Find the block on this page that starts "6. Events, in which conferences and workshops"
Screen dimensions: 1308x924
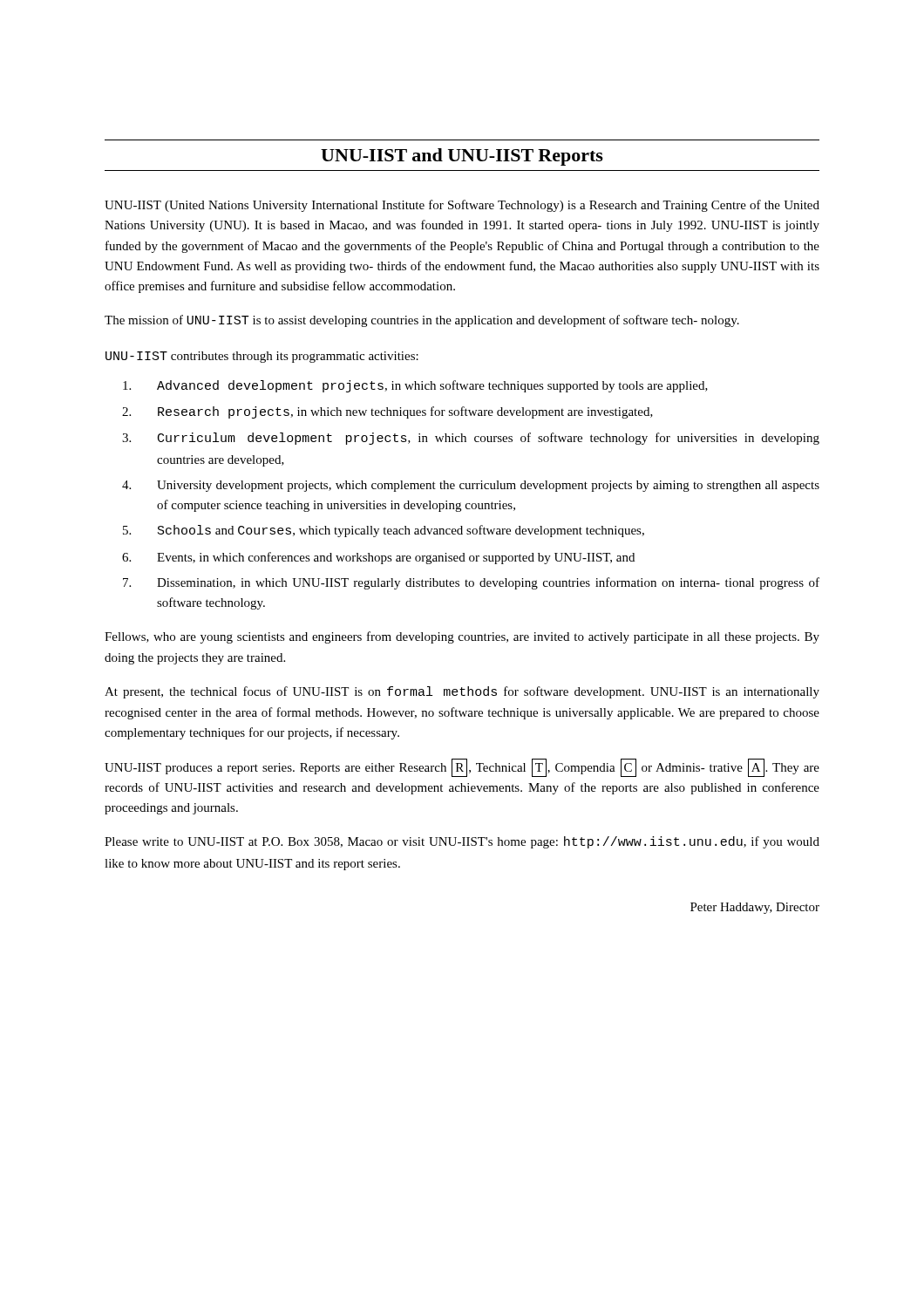[x=379, y=557]
